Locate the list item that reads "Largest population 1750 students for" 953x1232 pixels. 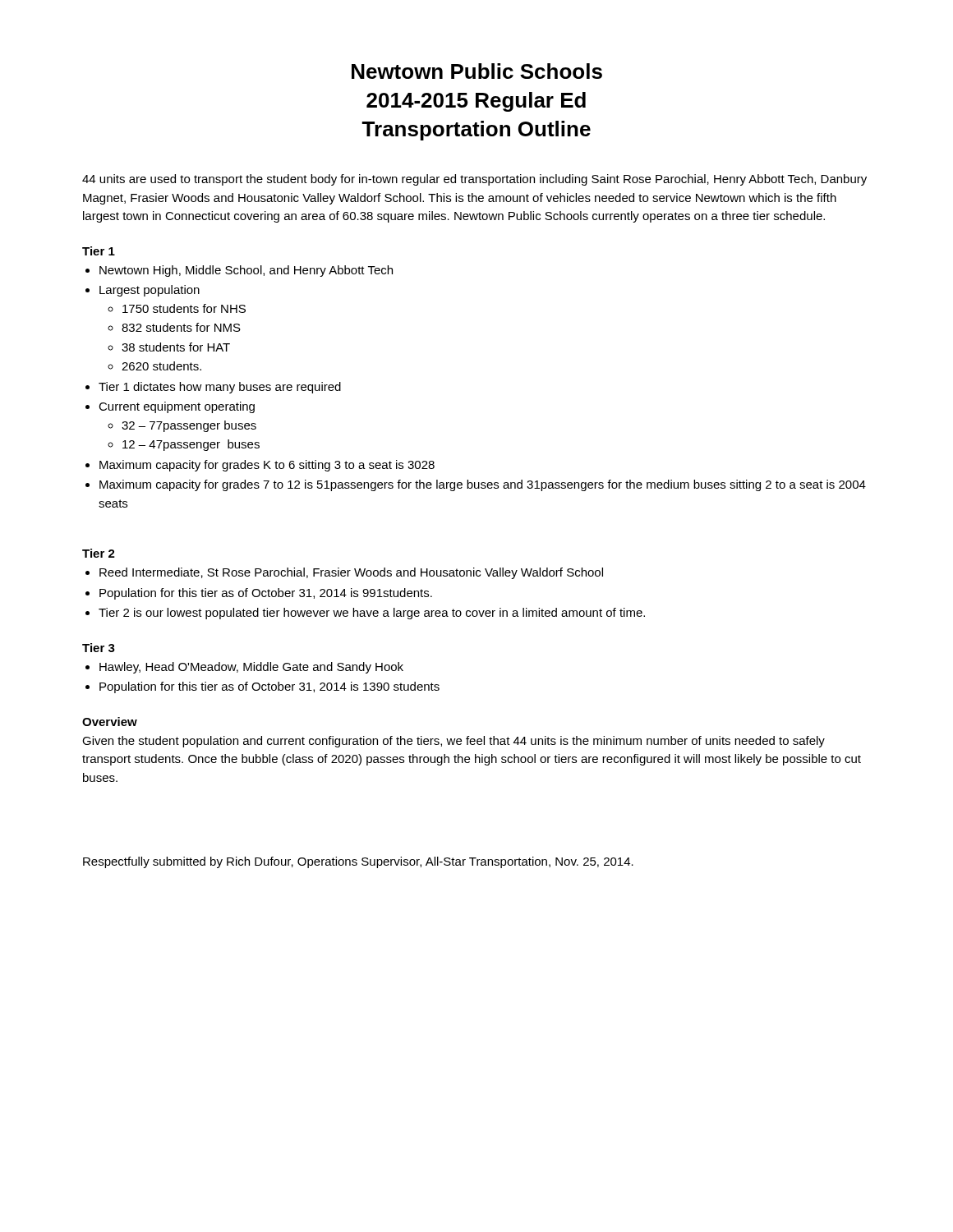tap(150, 291)
